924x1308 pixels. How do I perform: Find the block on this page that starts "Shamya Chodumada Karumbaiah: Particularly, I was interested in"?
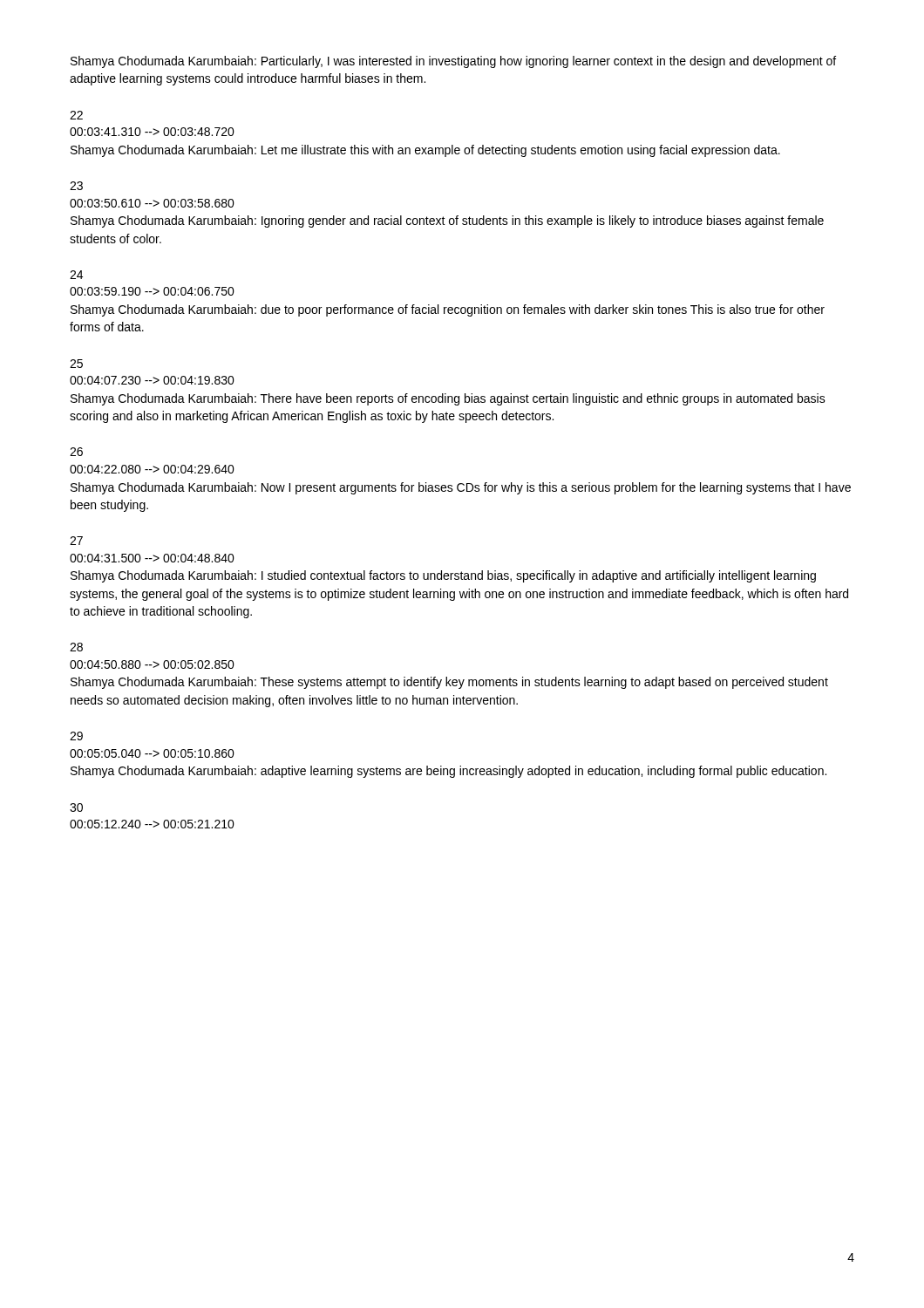click(x=462, y=70)
